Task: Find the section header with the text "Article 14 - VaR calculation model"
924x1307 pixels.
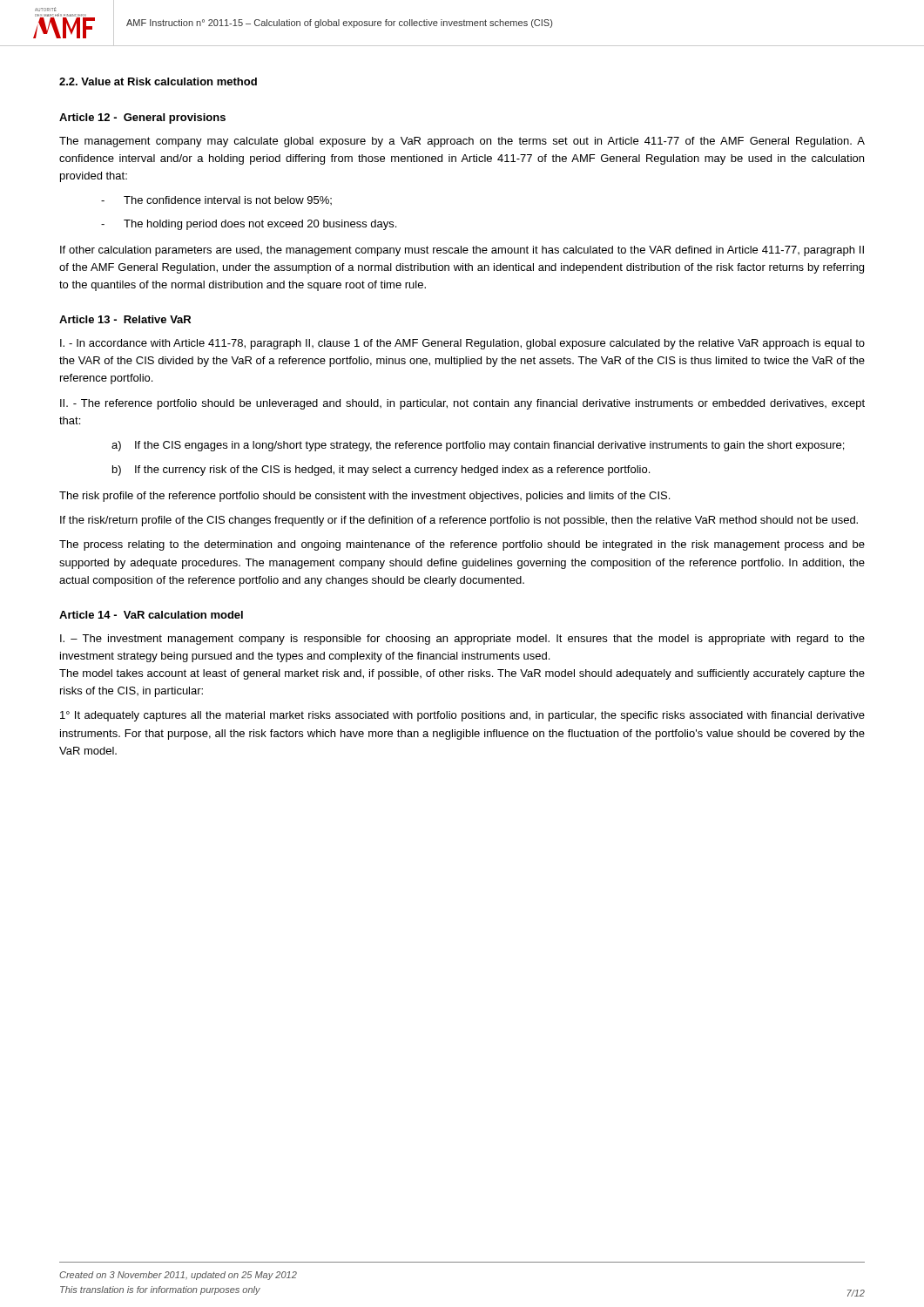Action: click(x=151, y=615)
